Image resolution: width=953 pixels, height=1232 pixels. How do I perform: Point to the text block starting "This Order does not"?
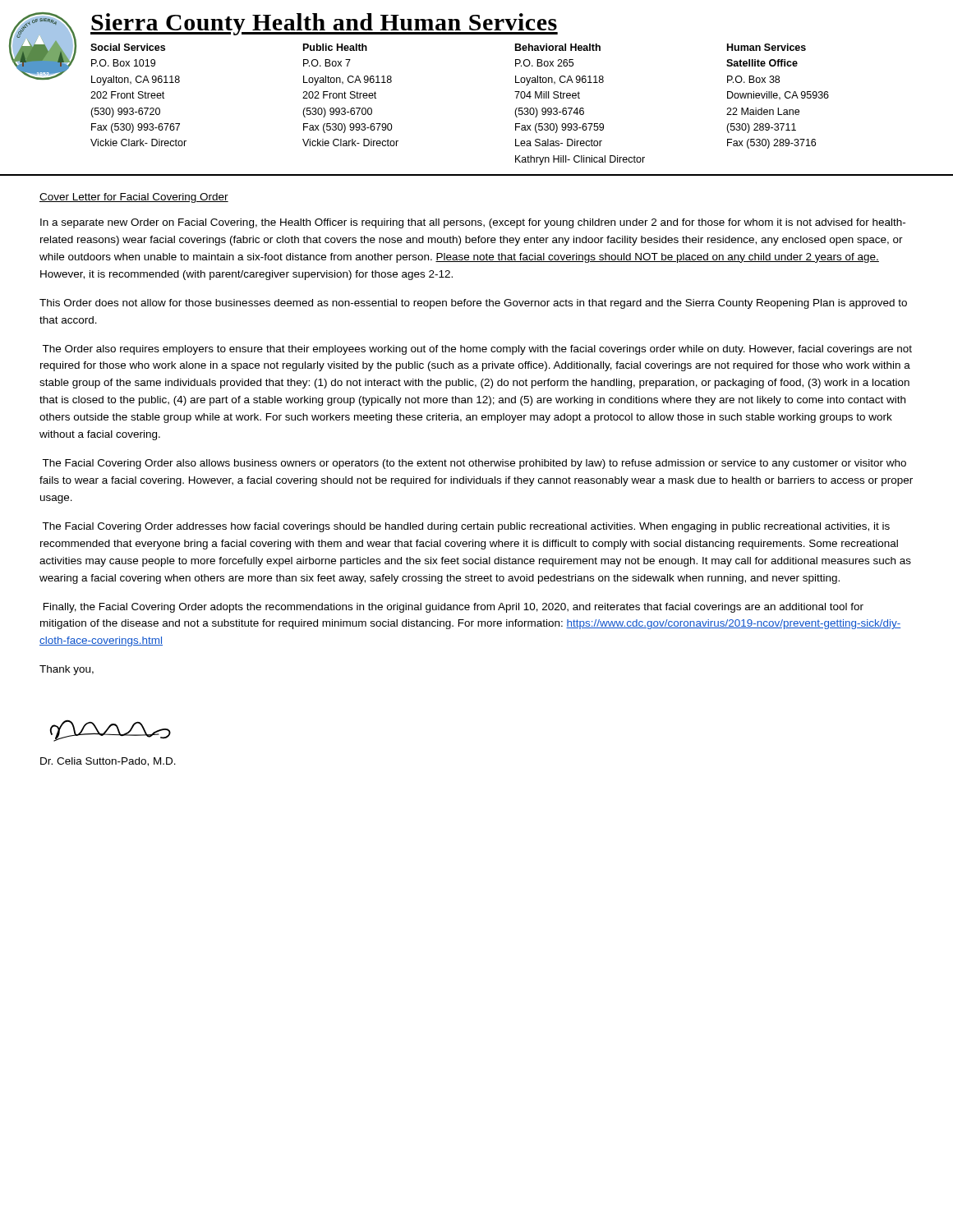[473, 311]
